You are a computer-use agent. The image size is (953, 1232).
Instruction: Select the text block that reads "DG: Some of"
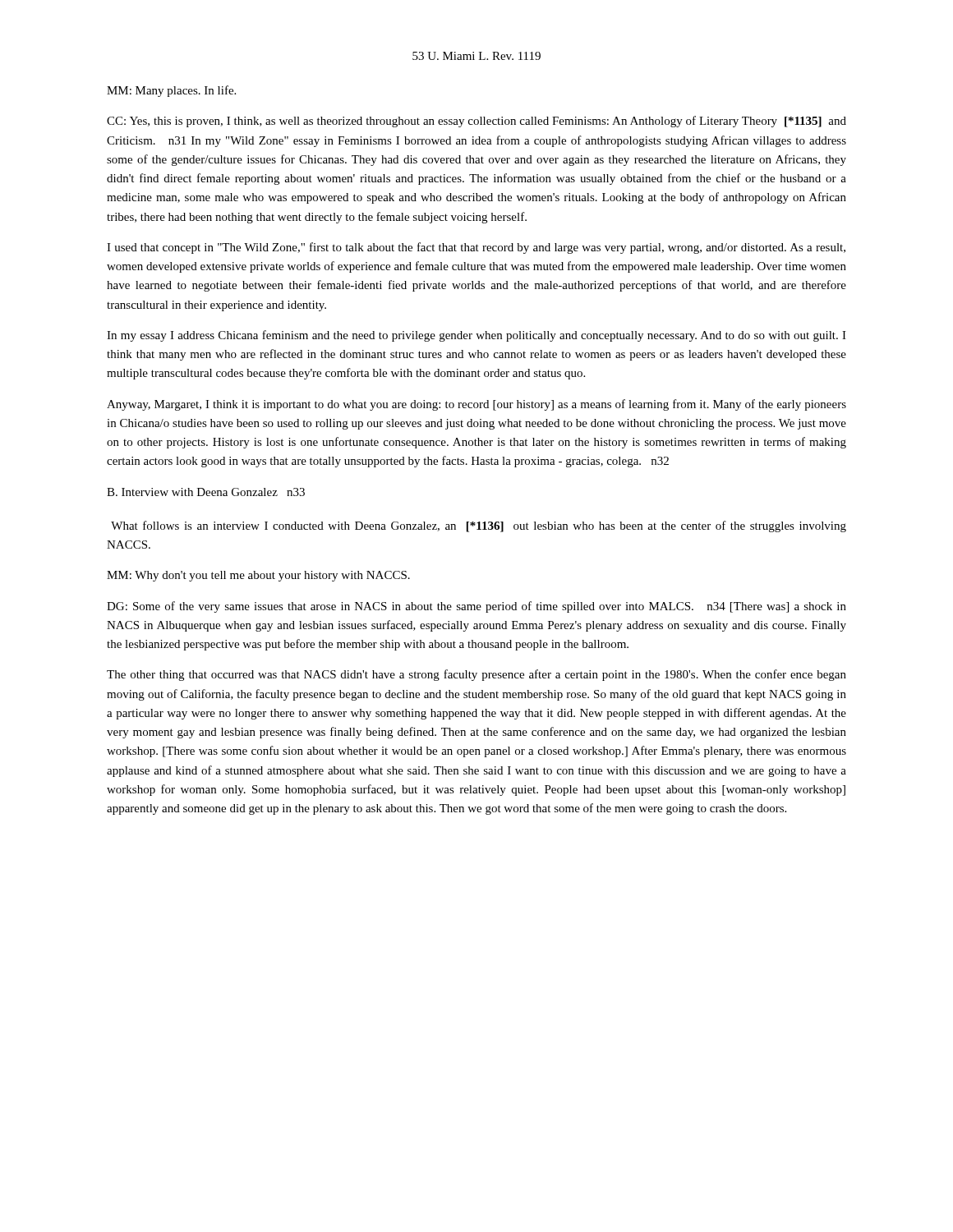tap(476, 625)
